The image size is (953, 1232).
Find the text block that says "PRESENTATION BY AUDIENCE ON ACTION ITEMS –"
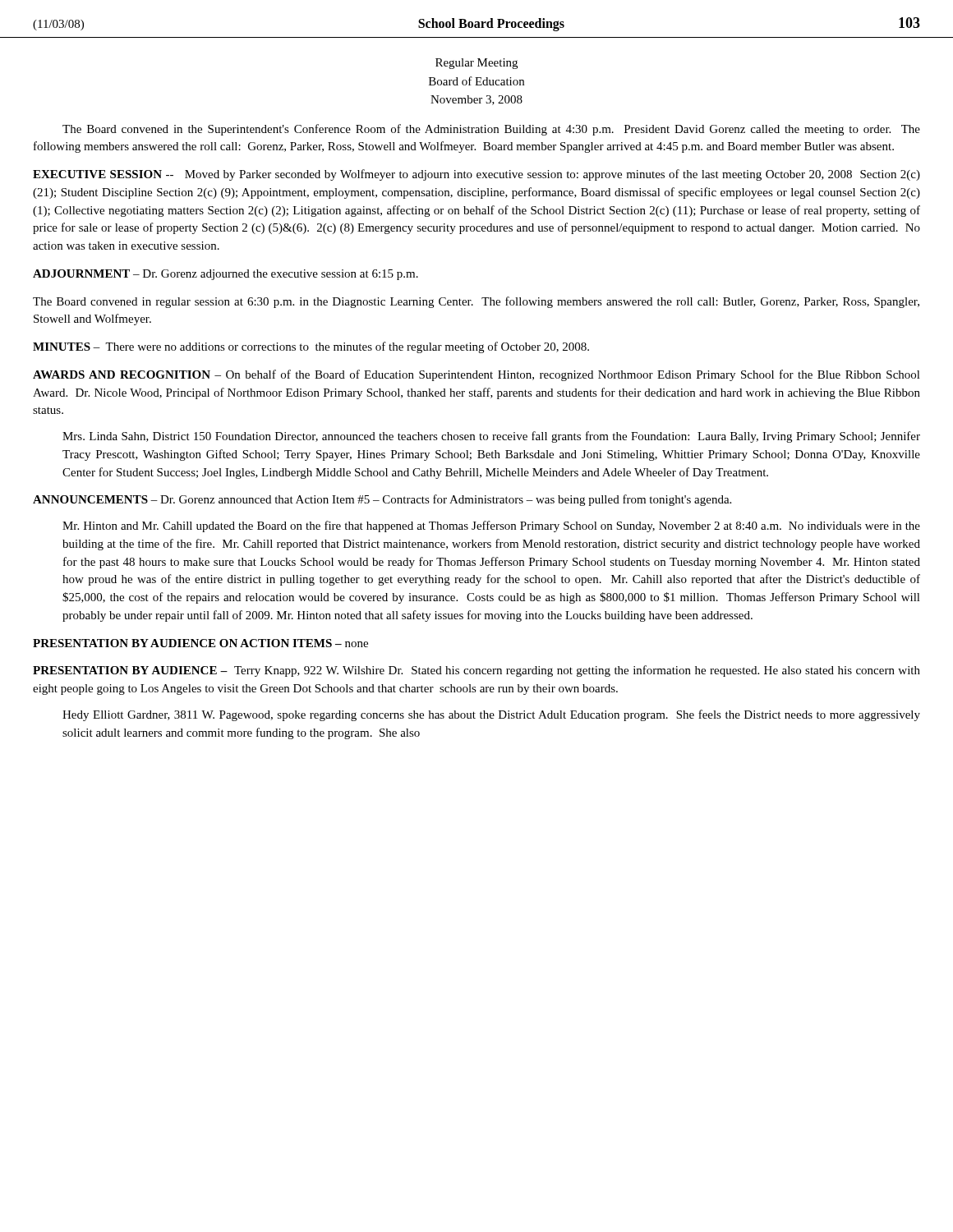[201, 643]
